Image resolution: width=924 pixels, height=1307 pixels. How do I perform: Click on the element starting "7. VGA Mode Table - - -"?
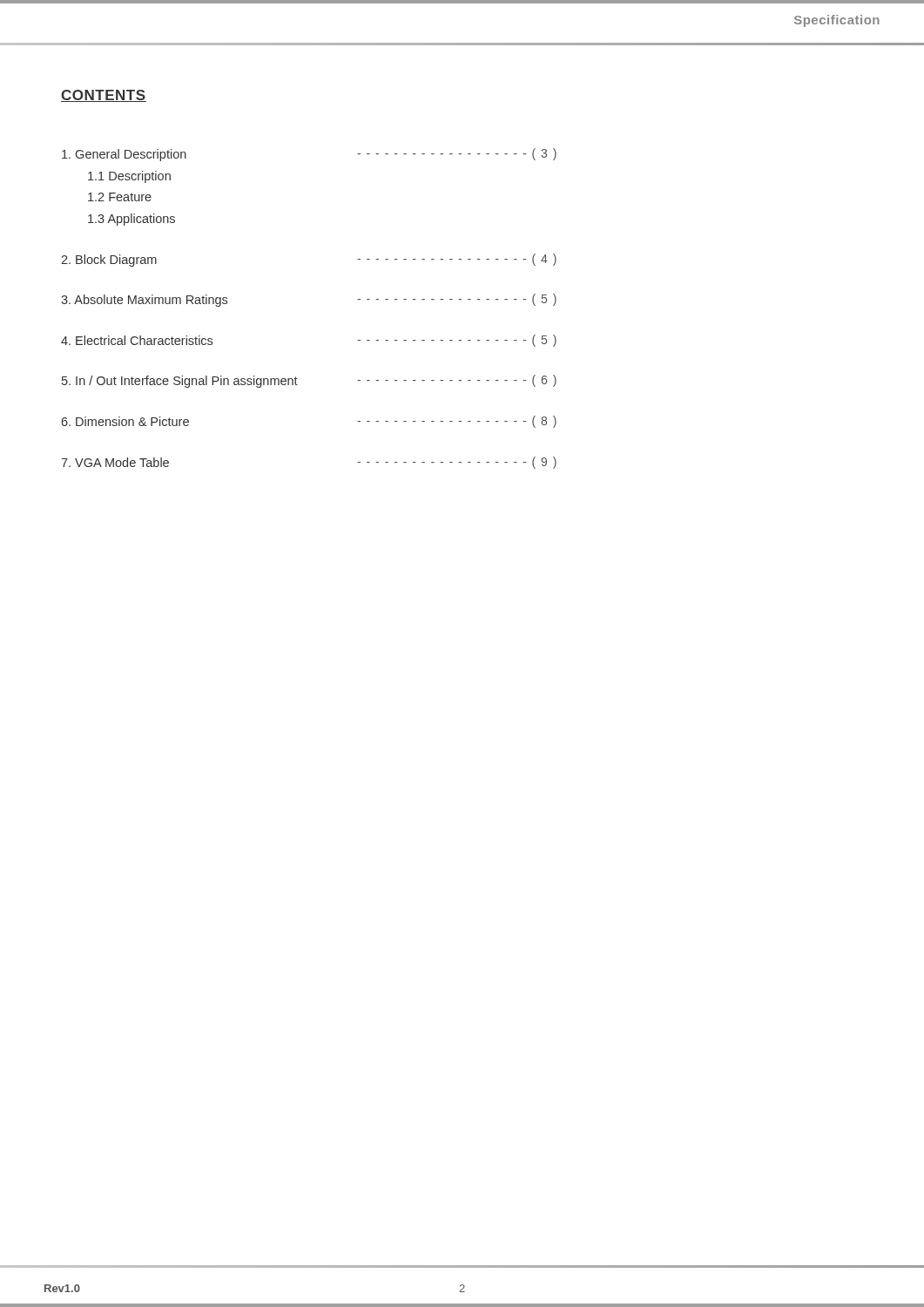(x=462, y=463)
